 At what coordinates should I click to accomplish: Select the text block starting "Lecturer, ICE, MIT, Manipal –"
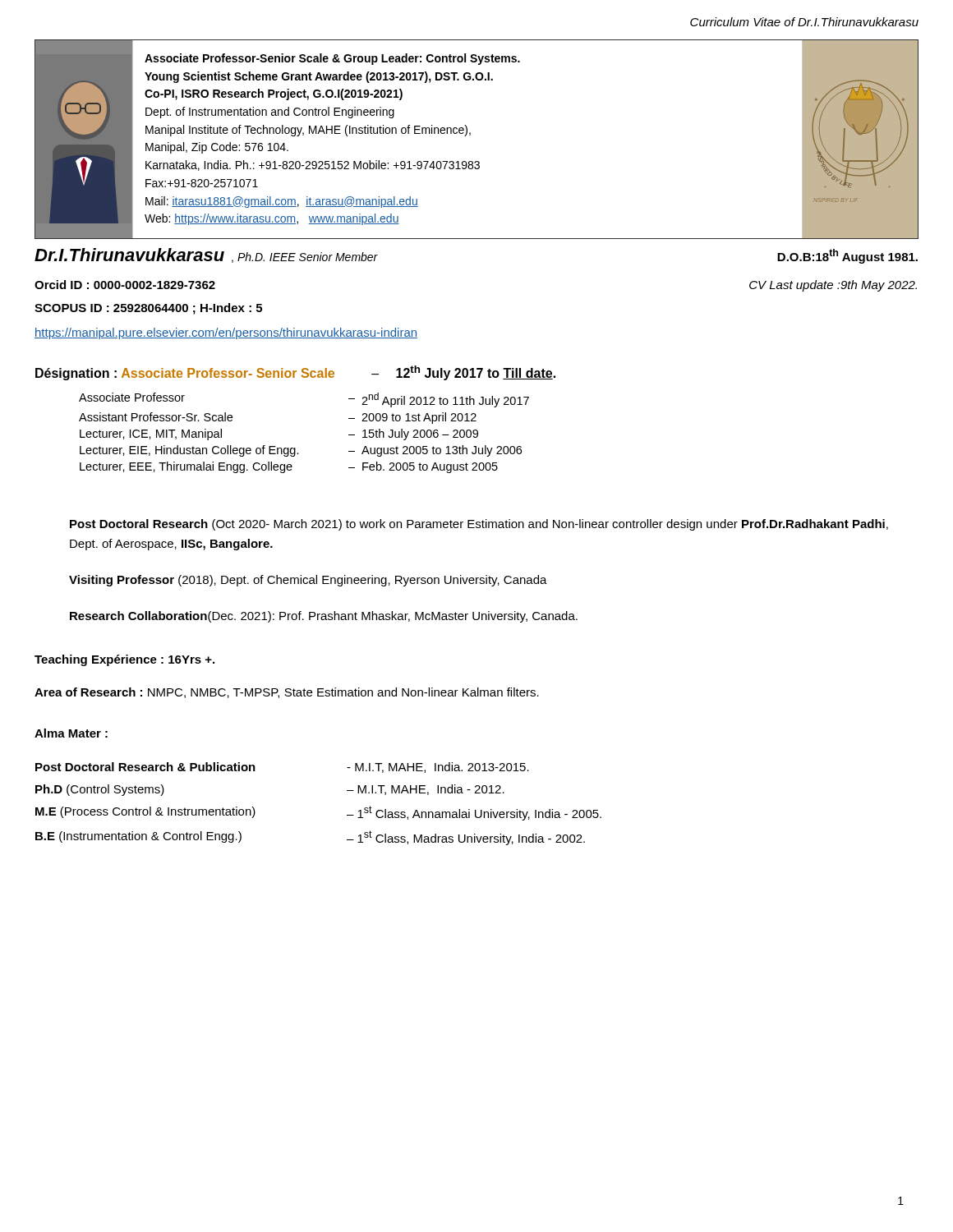144,434
